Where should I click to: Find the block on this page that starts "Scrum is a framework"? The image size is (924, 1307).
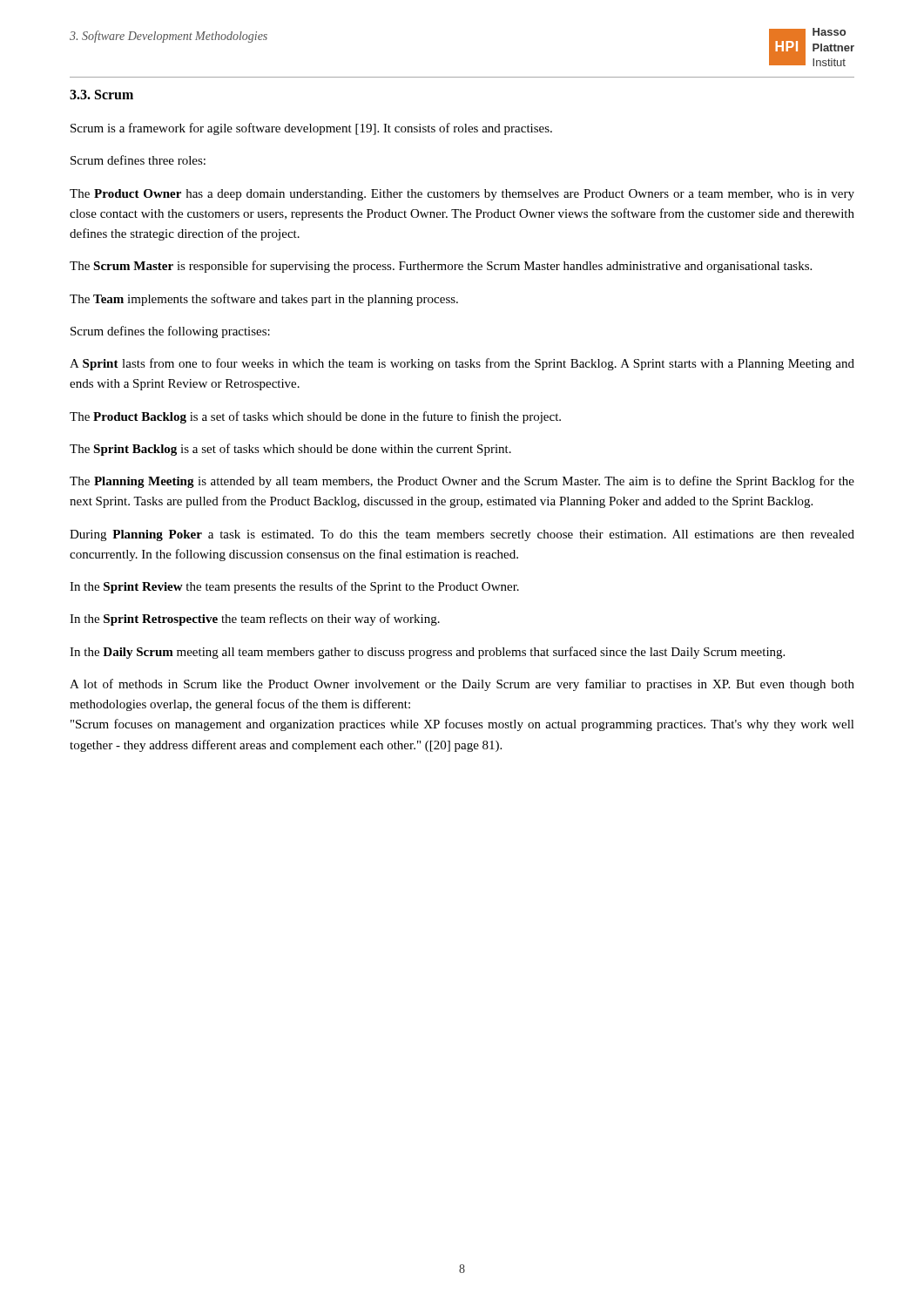pyautogui.click(x=311, y=128)
